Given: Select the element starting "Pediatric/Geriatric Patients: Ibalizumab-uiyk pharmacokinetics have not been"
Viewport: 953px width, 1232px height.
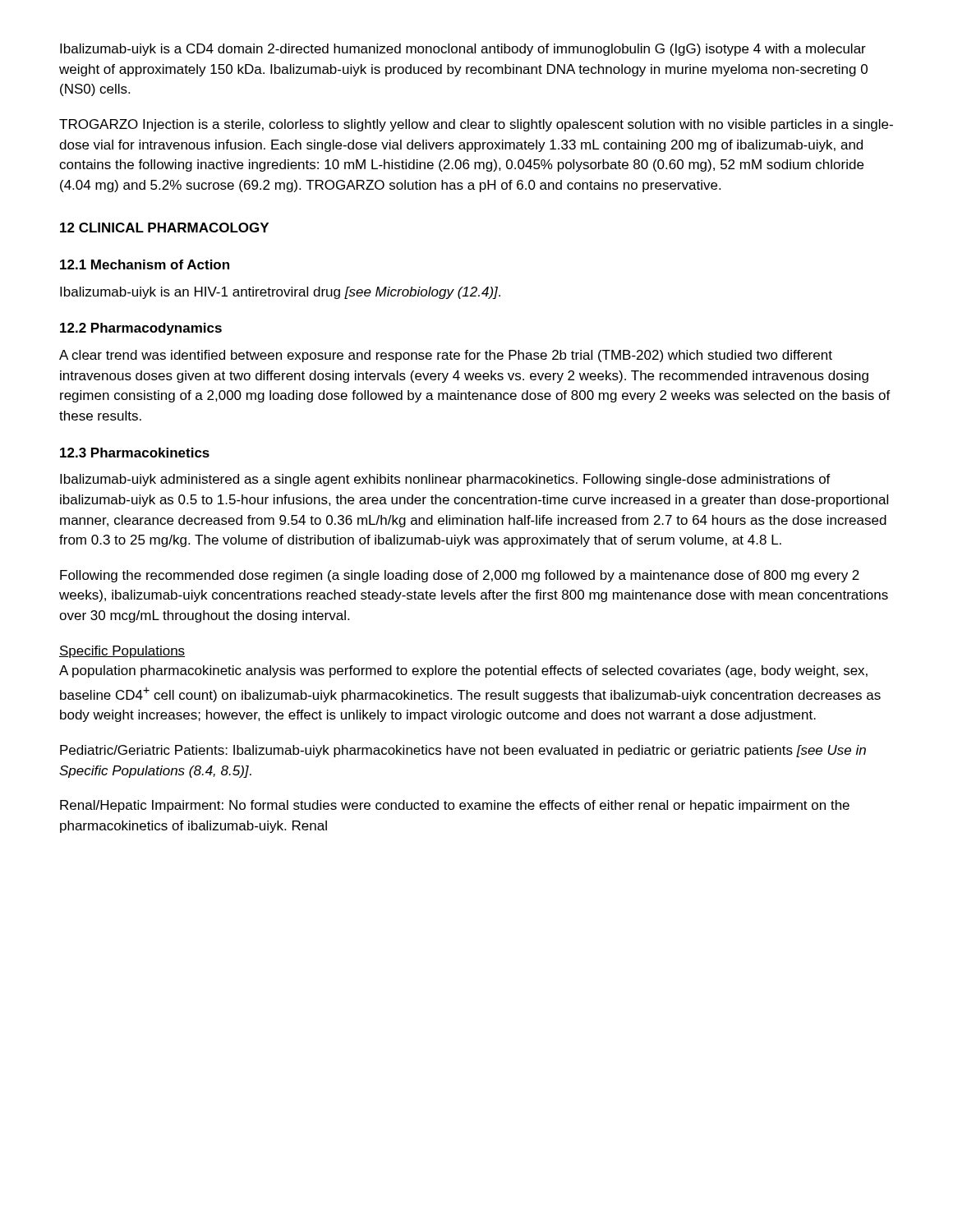Looking at the screenshot, I should pos(476,761).
